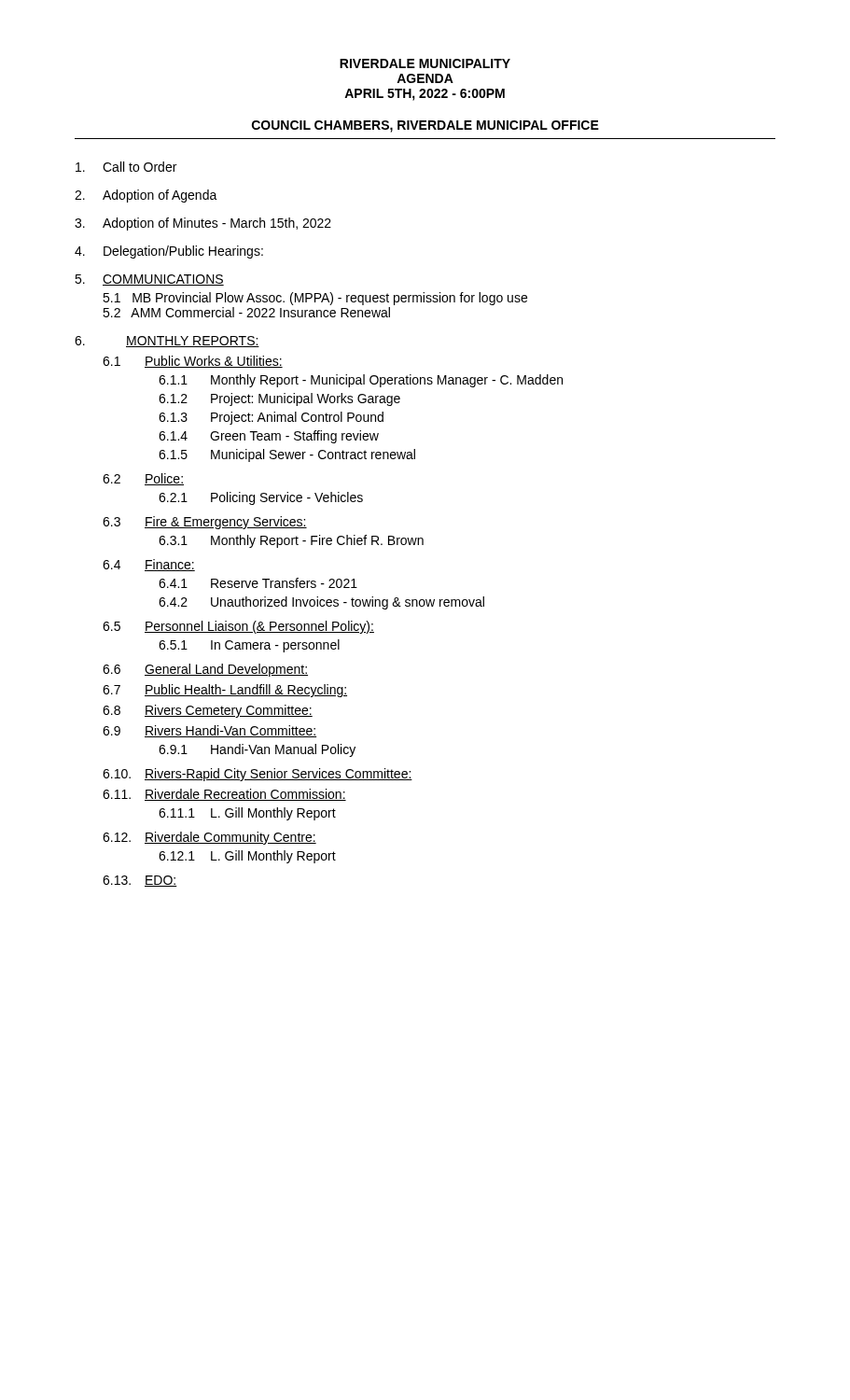Locate the list item containing "3. Adoption of Minutes -"

click(x=203, y=223)
